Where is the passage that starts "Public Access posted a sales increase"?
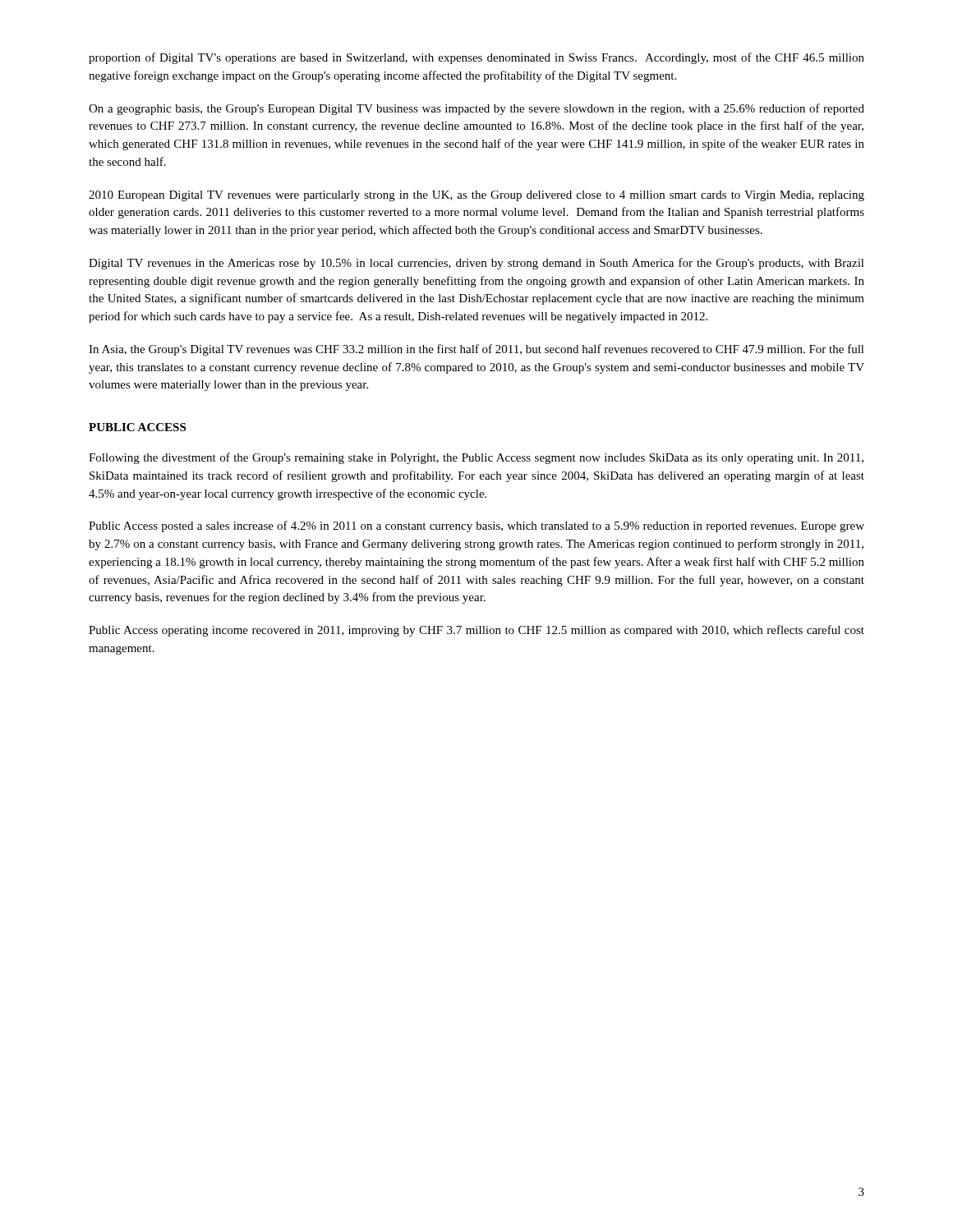This screenshot has height=1232, width=953. point(476,562)
